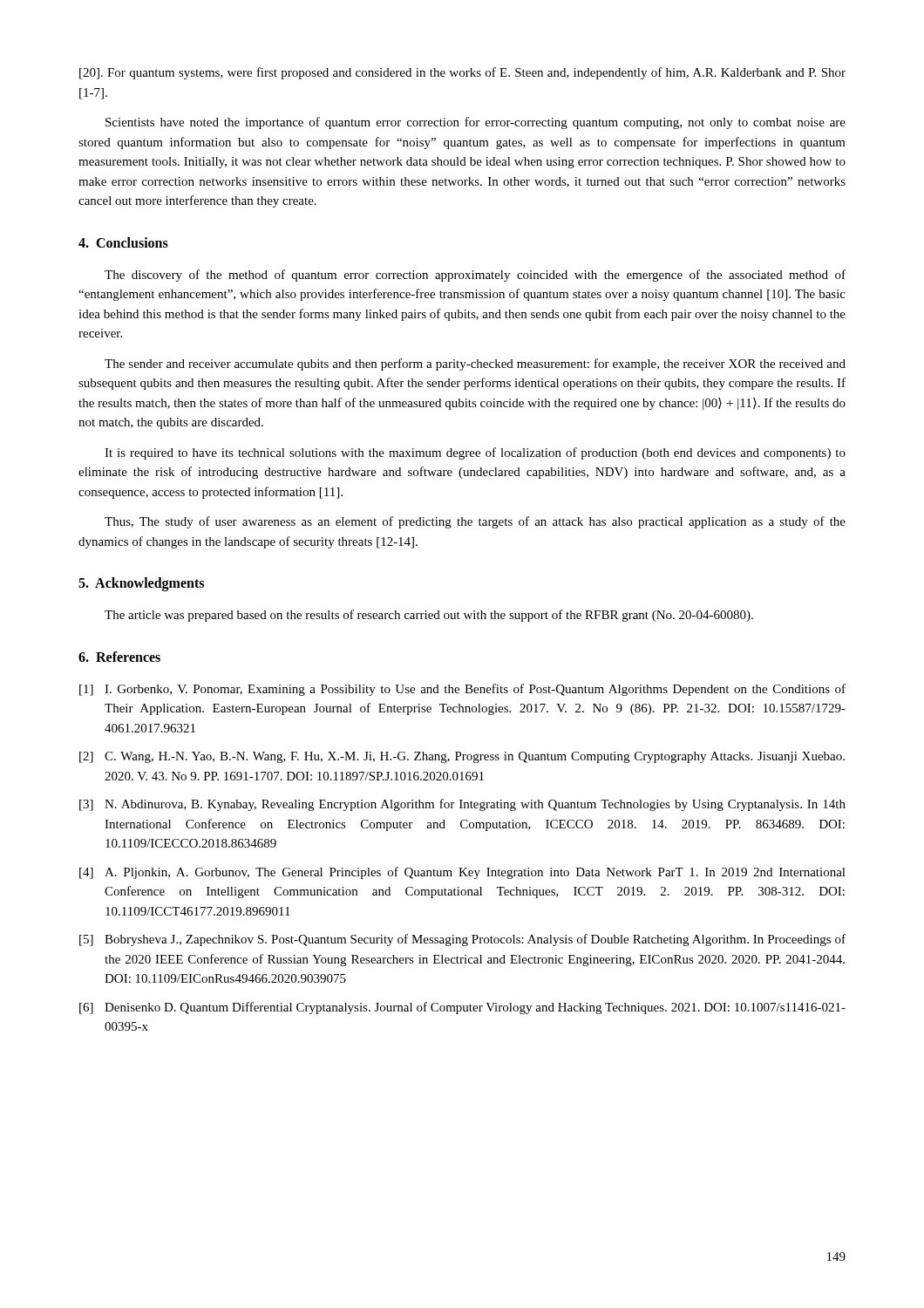
Task: Select the section header that reads "5. Acknowledgments"
Action: [x=141, y=583]
